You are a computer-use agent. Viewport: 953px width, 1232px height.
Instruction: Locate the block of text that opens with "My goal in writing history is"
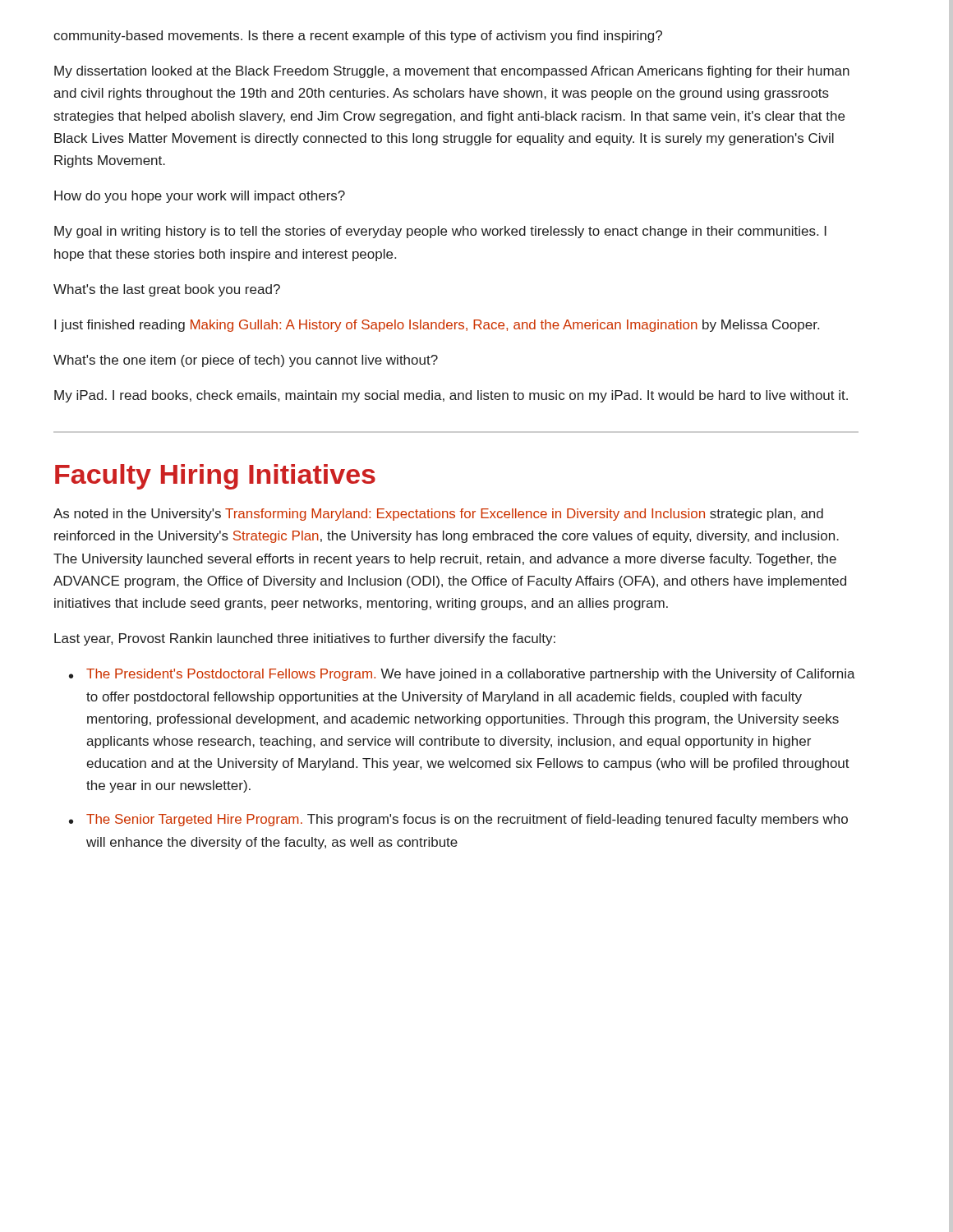[x=440, y=243]
